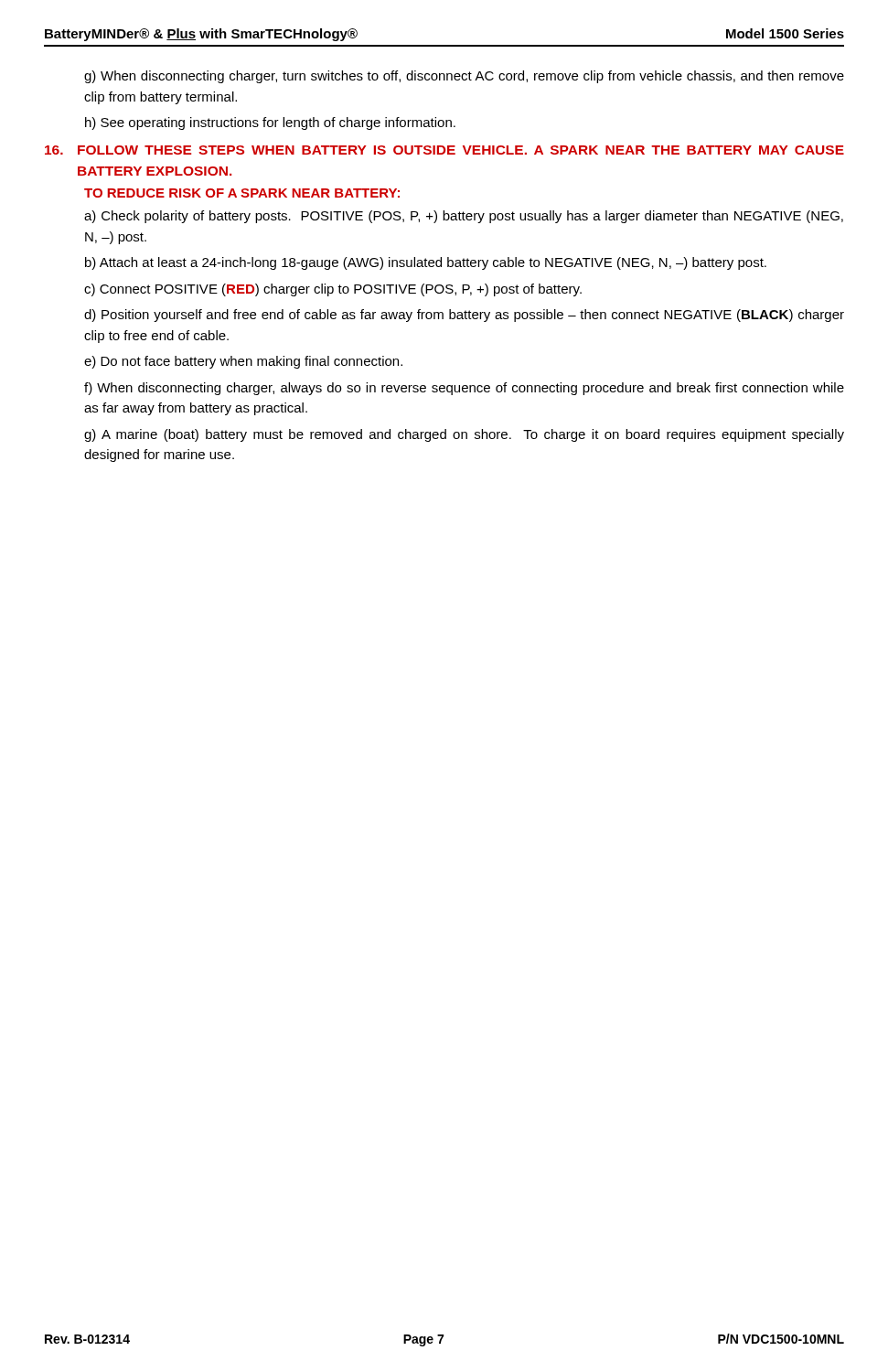Click on the list item that reads "b) Attach at least a 24-inch-long 18-gauge"
888x1372 pixels.
pos(426,262)
